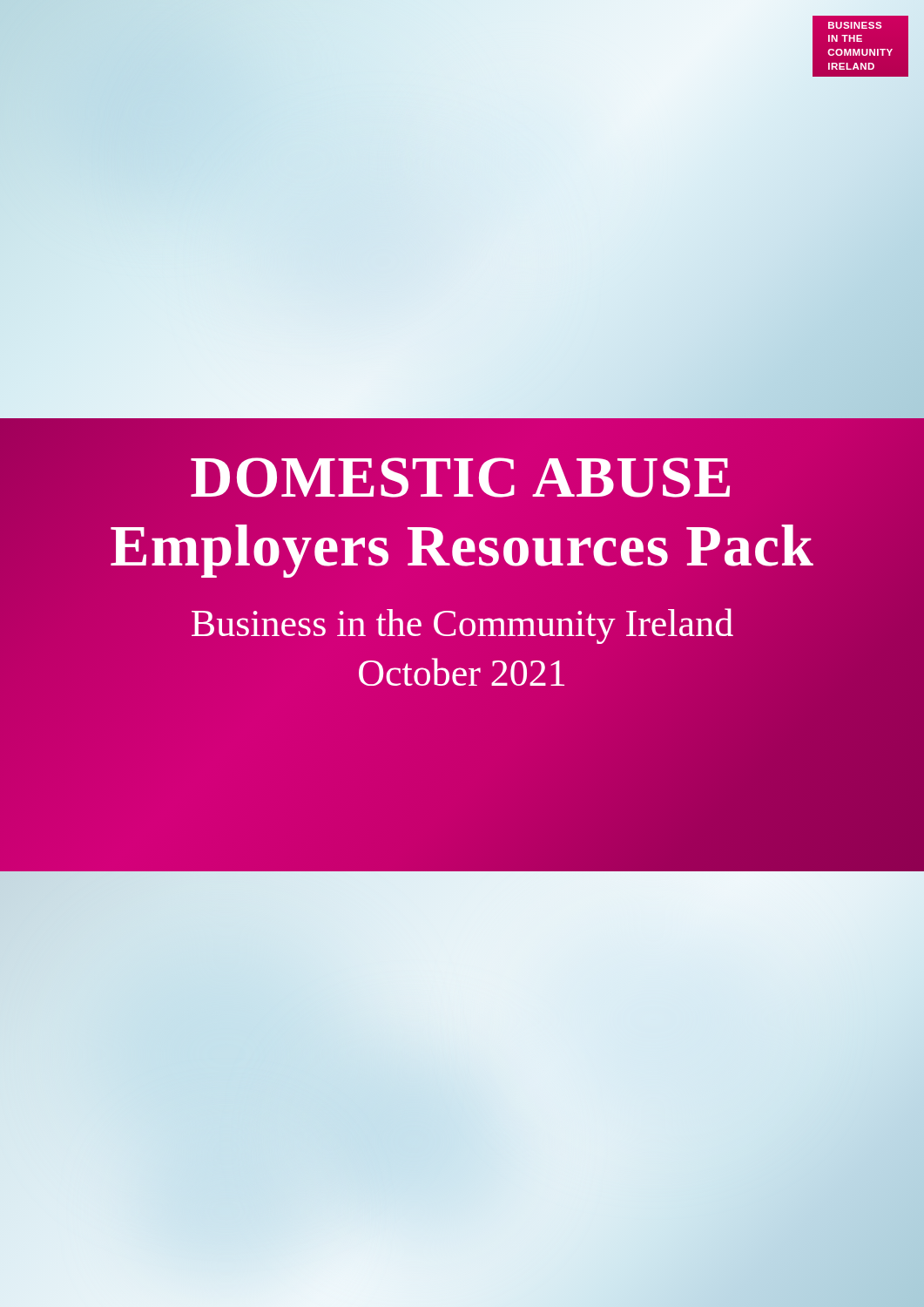Find the text starting "DOMESTIC ABUSE Employers Resources Pack Business in"
The image size is (924, 1307).
coord(462,571)
